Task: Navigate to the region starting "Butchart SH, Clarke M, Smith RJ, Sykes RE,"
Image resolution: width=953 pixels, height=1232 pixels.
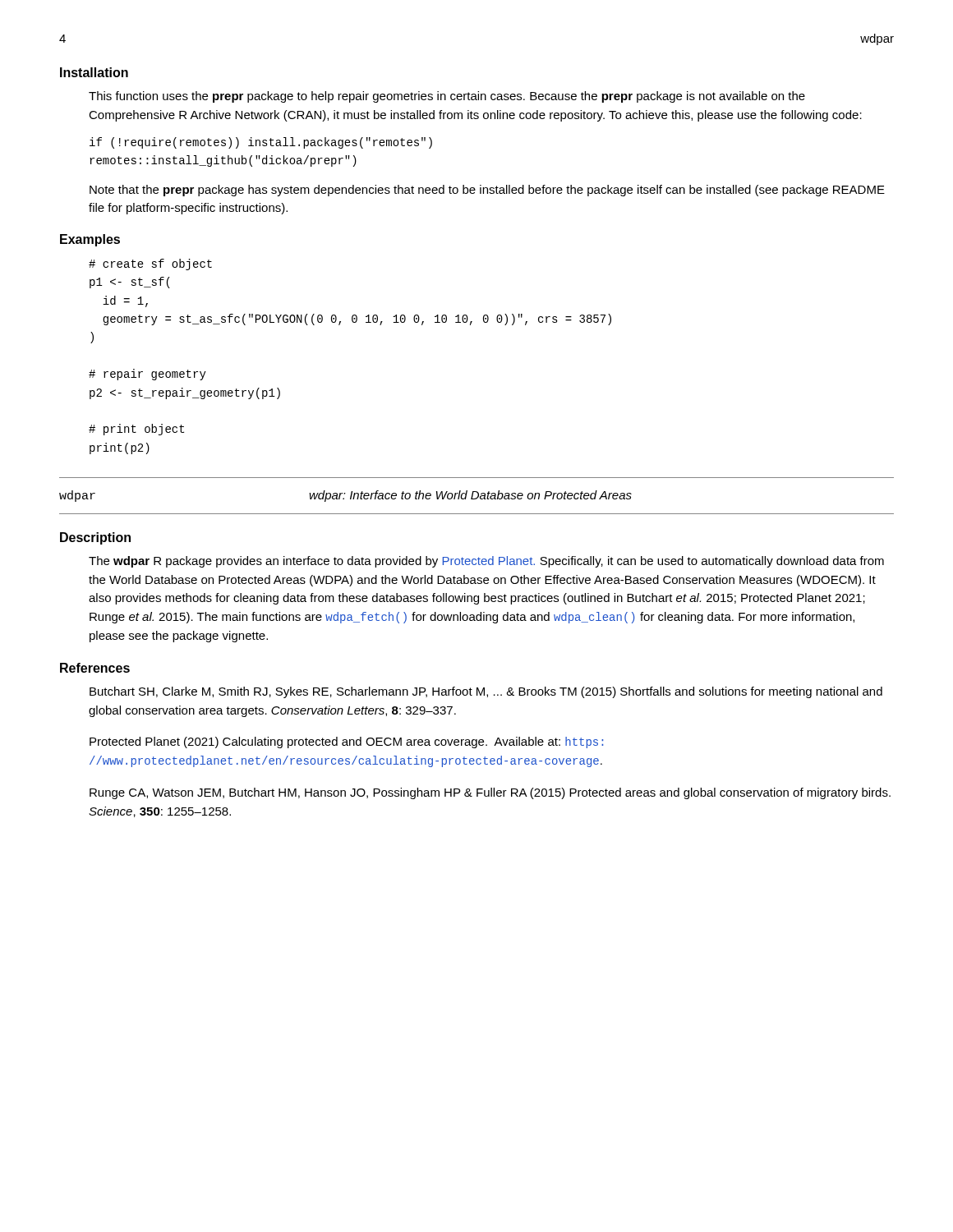Action: pos(486,700)
